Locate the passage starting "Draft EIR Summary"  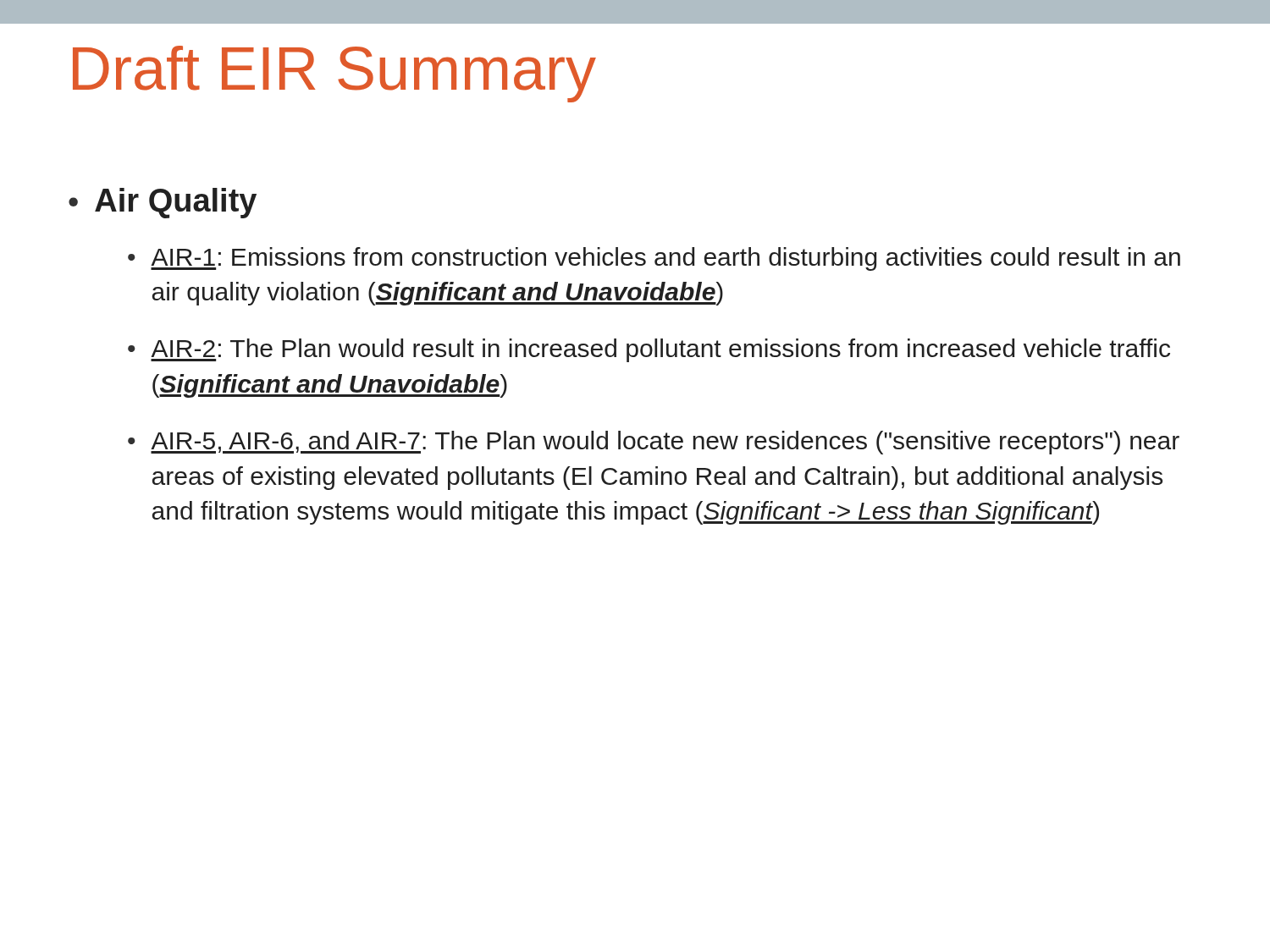tap(332, 69)
